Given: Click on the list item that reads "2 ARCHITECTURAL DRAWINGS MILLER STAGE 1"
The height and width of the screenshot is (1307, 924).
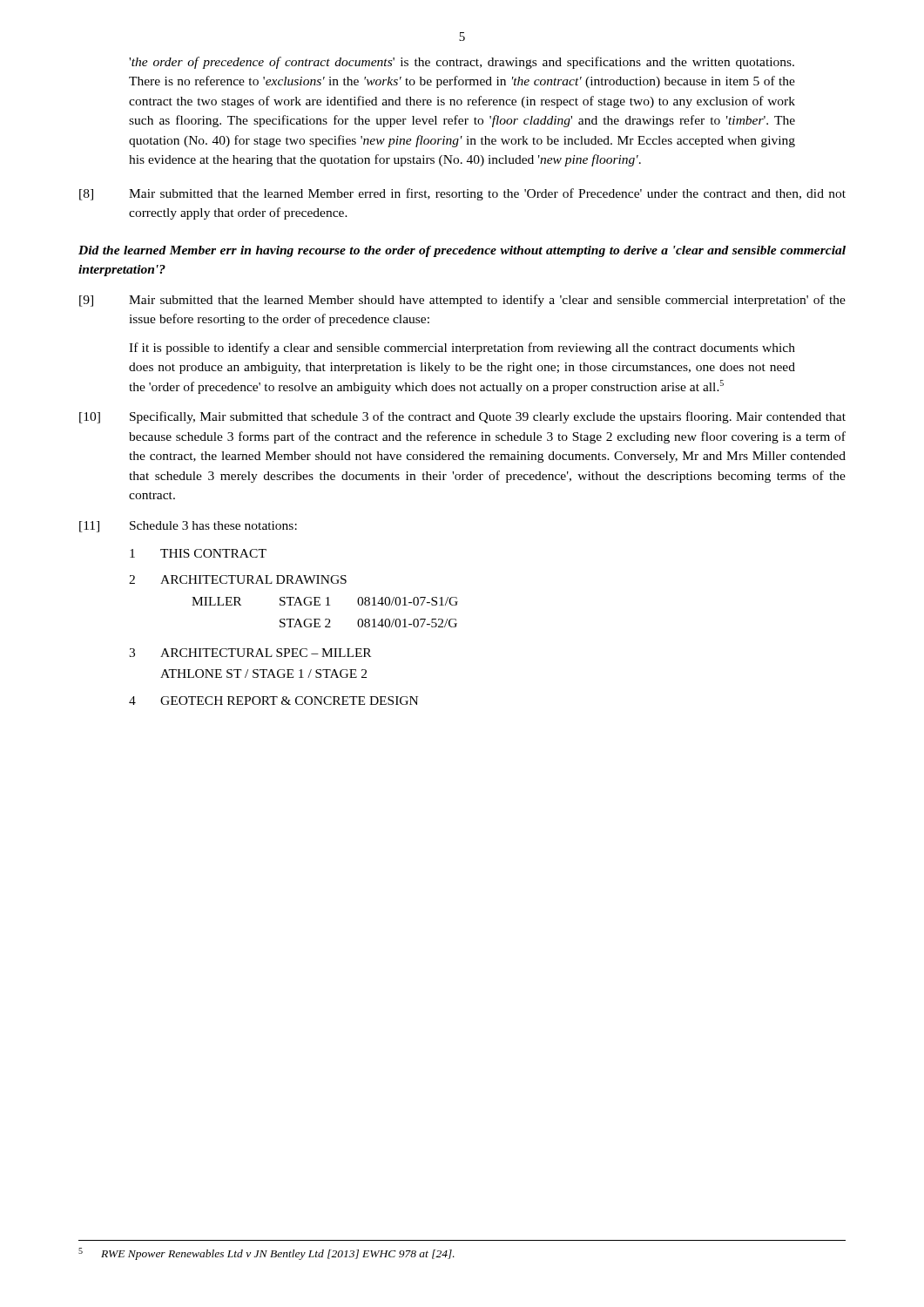Looking at the screenshot, I should point(238,579).
